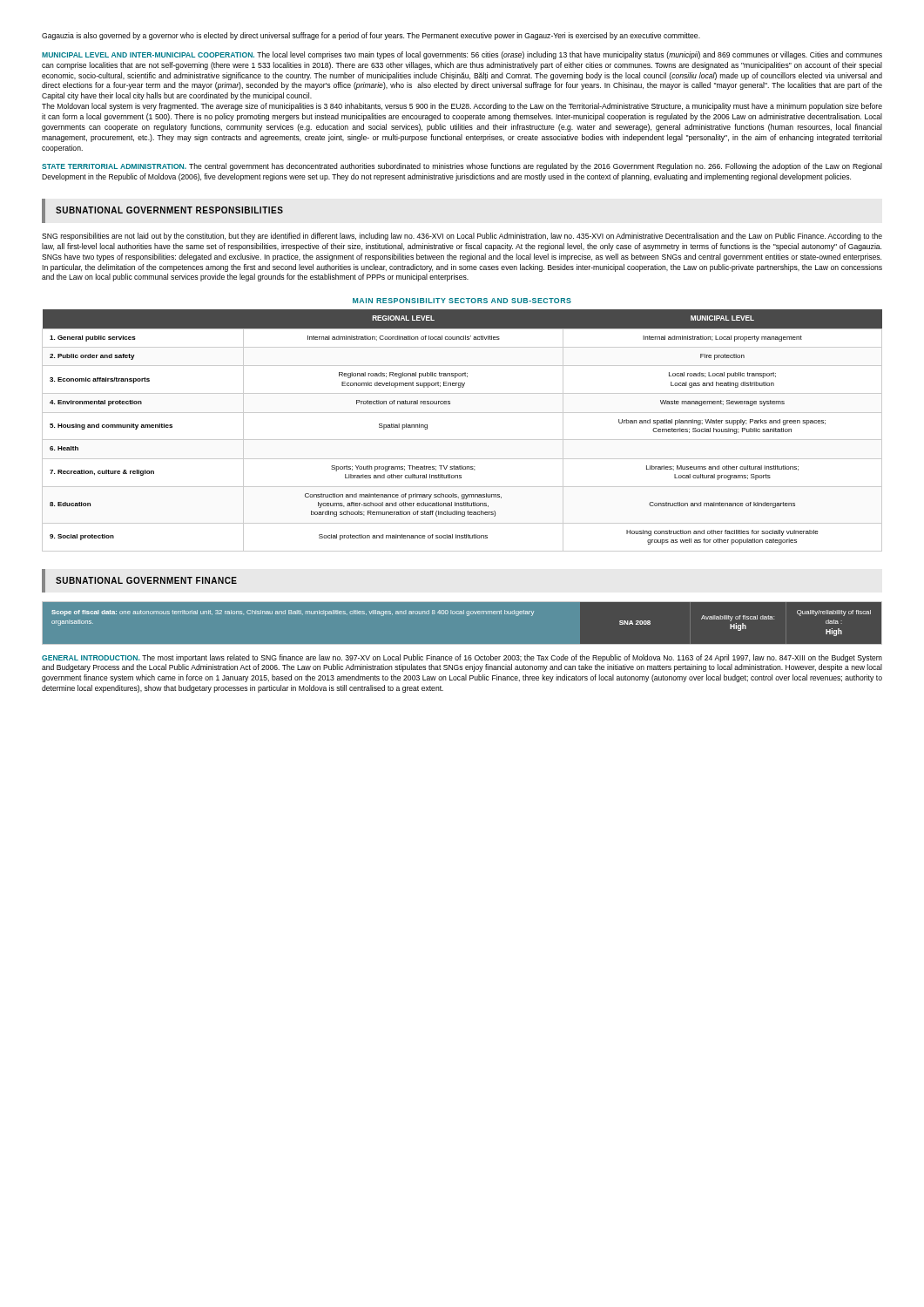Screen dimensions: 1307x924
Task: Click on the text block with the text "Scope of fiscal"
Action: click(x=462, y=623)
